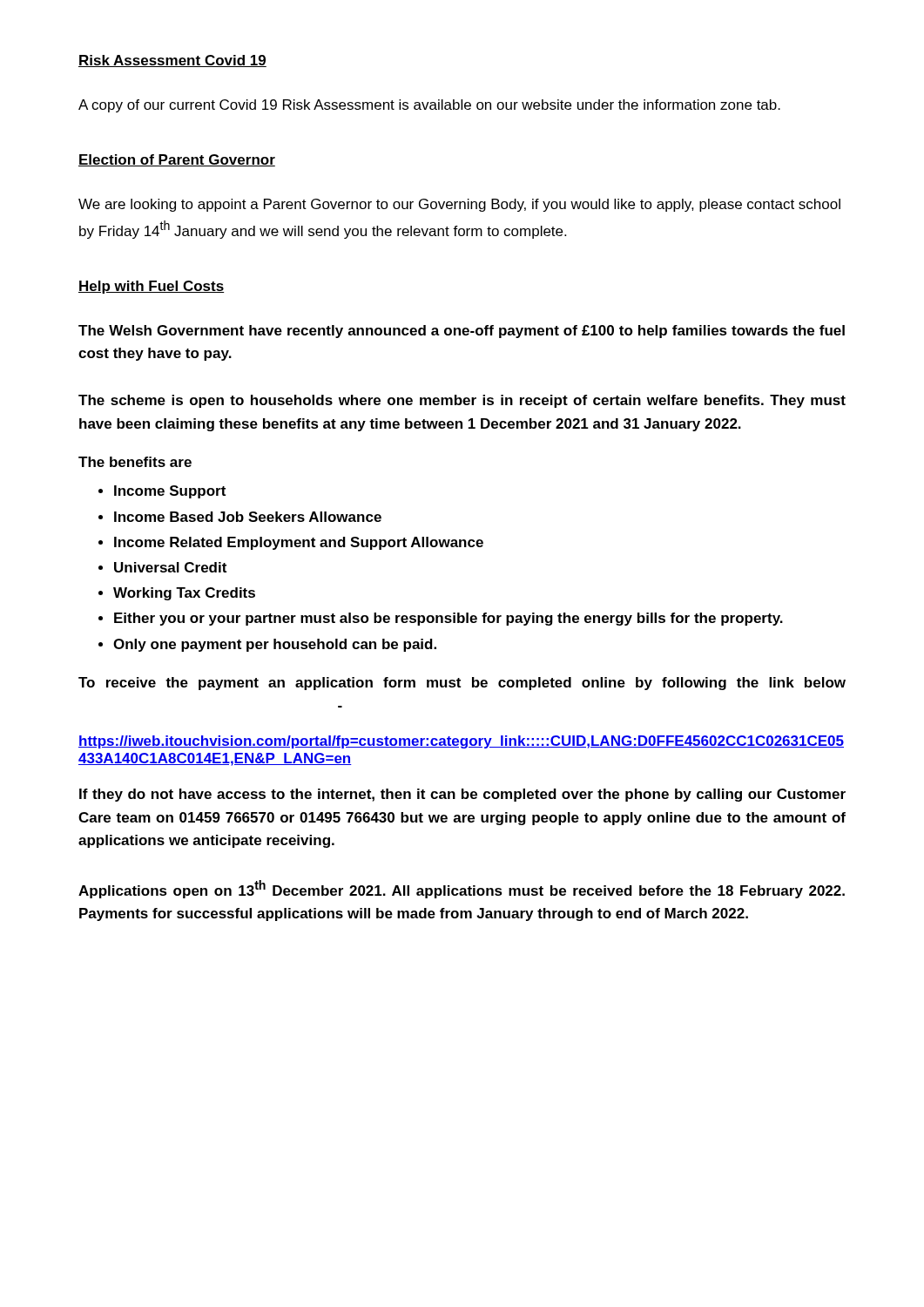Locate the element starting "Universal Credit"
The image size is (924, 1307).
point(170,567)
